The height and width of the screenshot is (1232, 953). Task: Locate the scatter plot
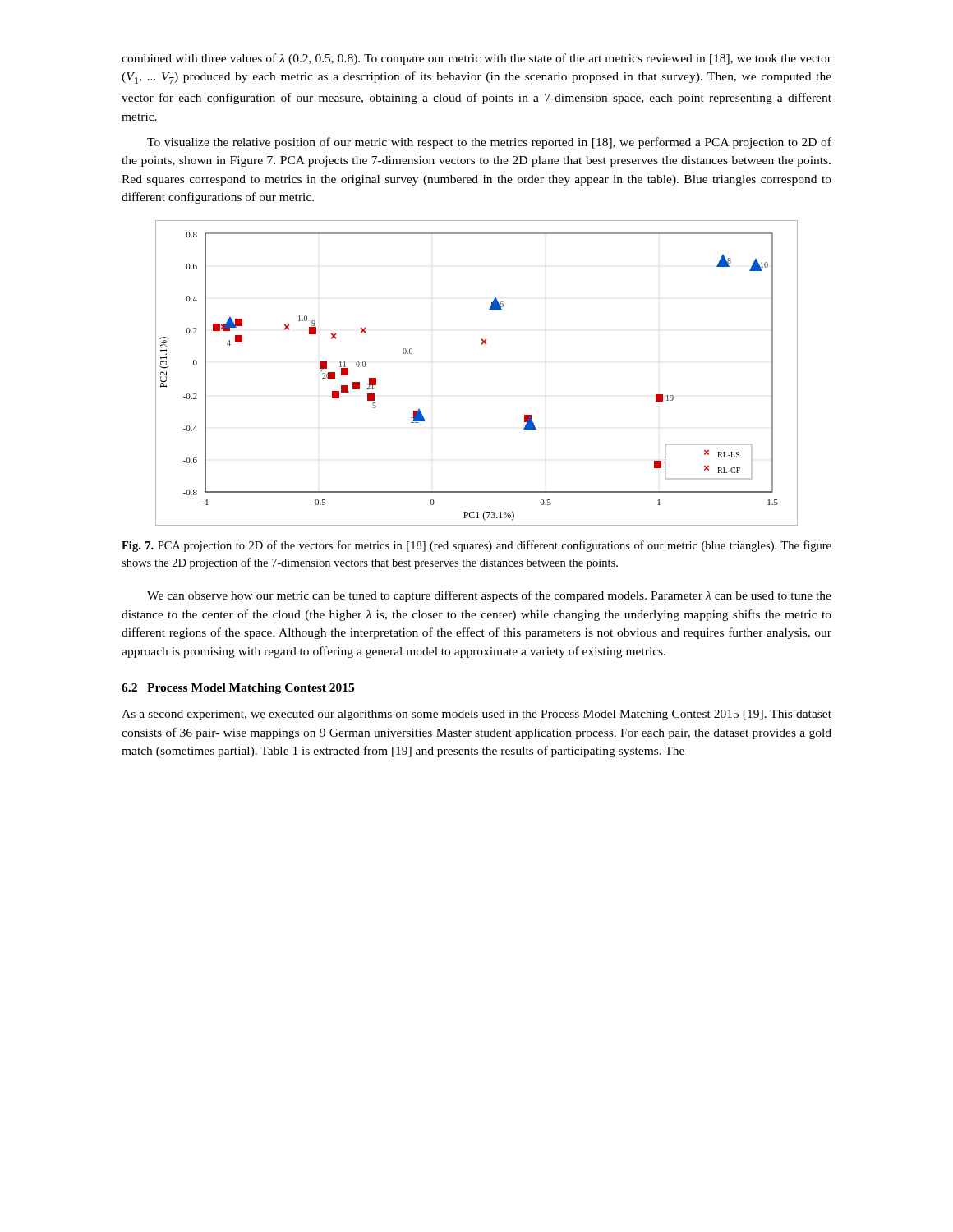pyautogui.click(x=476, y=375)
